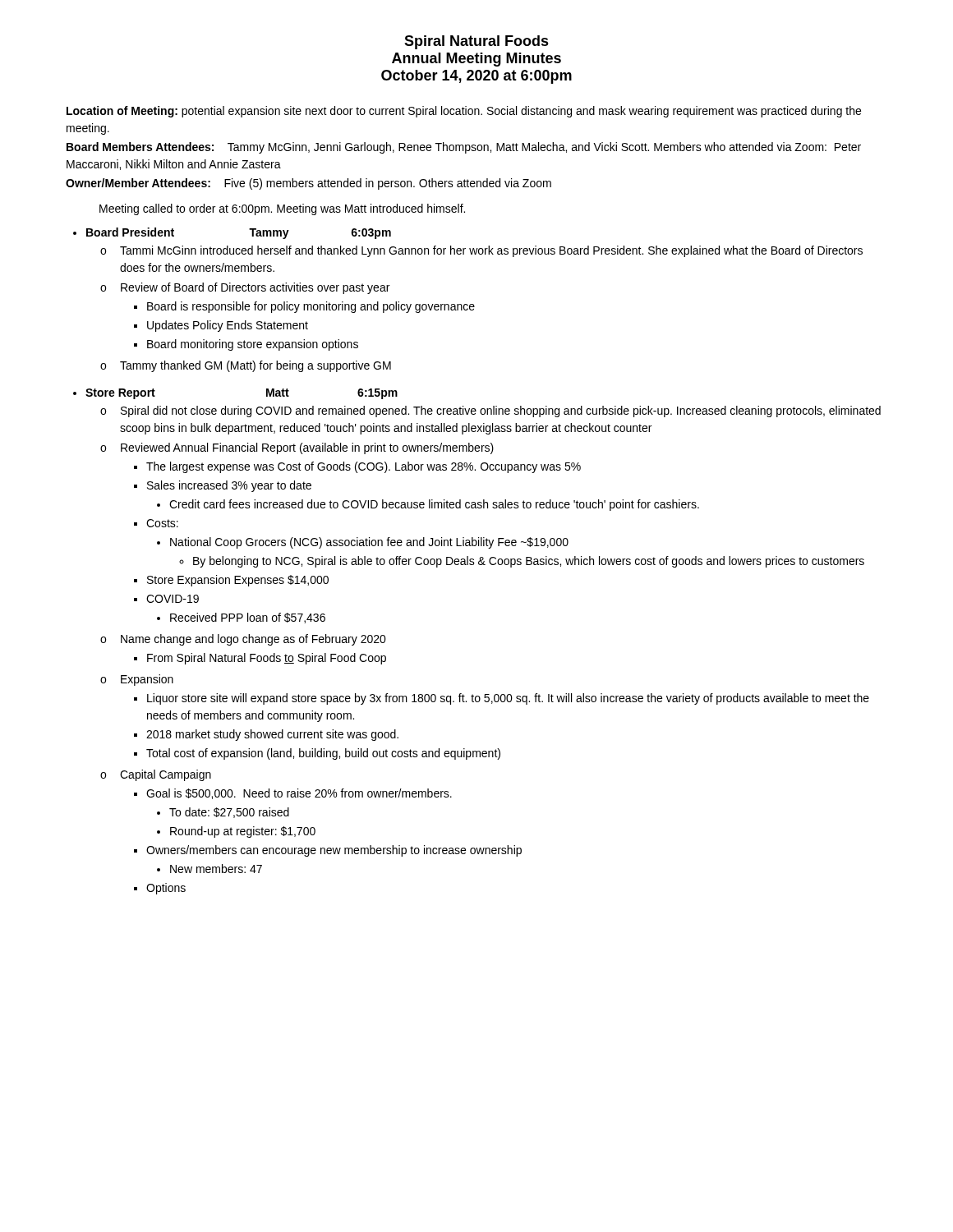Point to the block beginning "The largest expense was Cost of"
The width and height of the screenshot is (953, 1232).
(x=364, y=466)
